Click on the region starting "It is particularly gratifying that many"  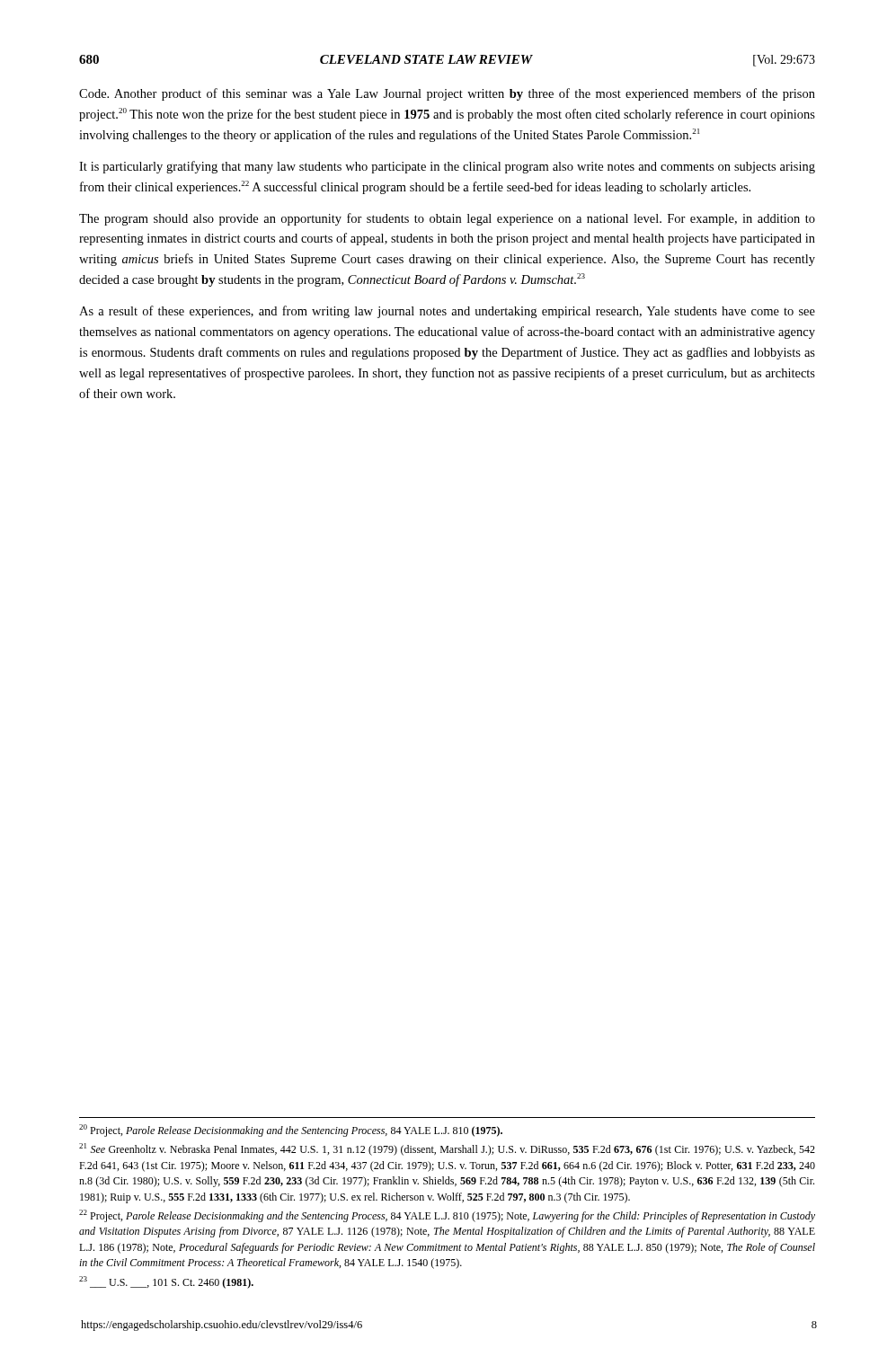447,177
